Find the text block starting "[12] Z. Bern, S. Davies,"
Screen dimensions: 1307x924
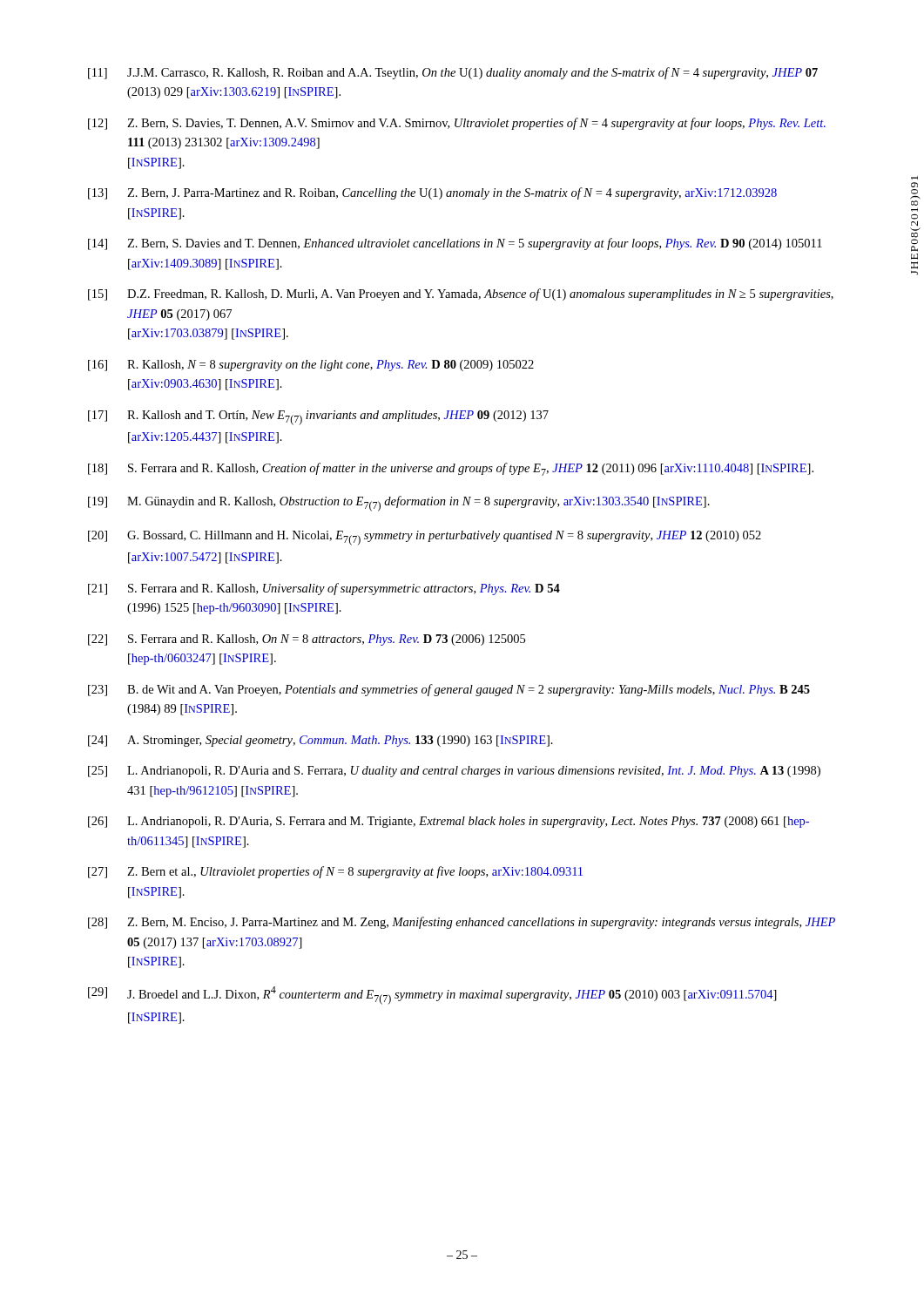(457, 124)
